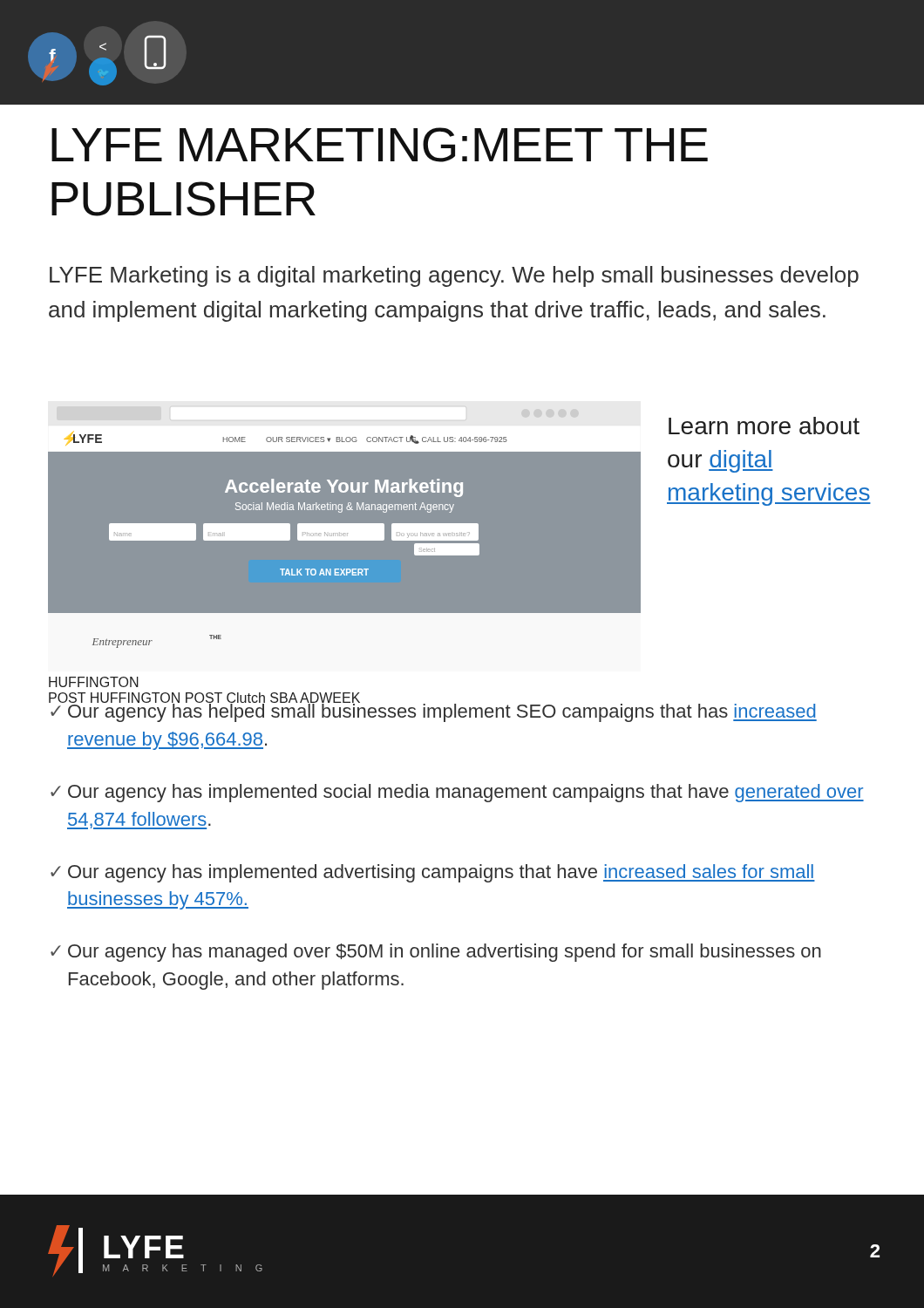Find the logo
924x1308 pixels.
click(462, 52)
